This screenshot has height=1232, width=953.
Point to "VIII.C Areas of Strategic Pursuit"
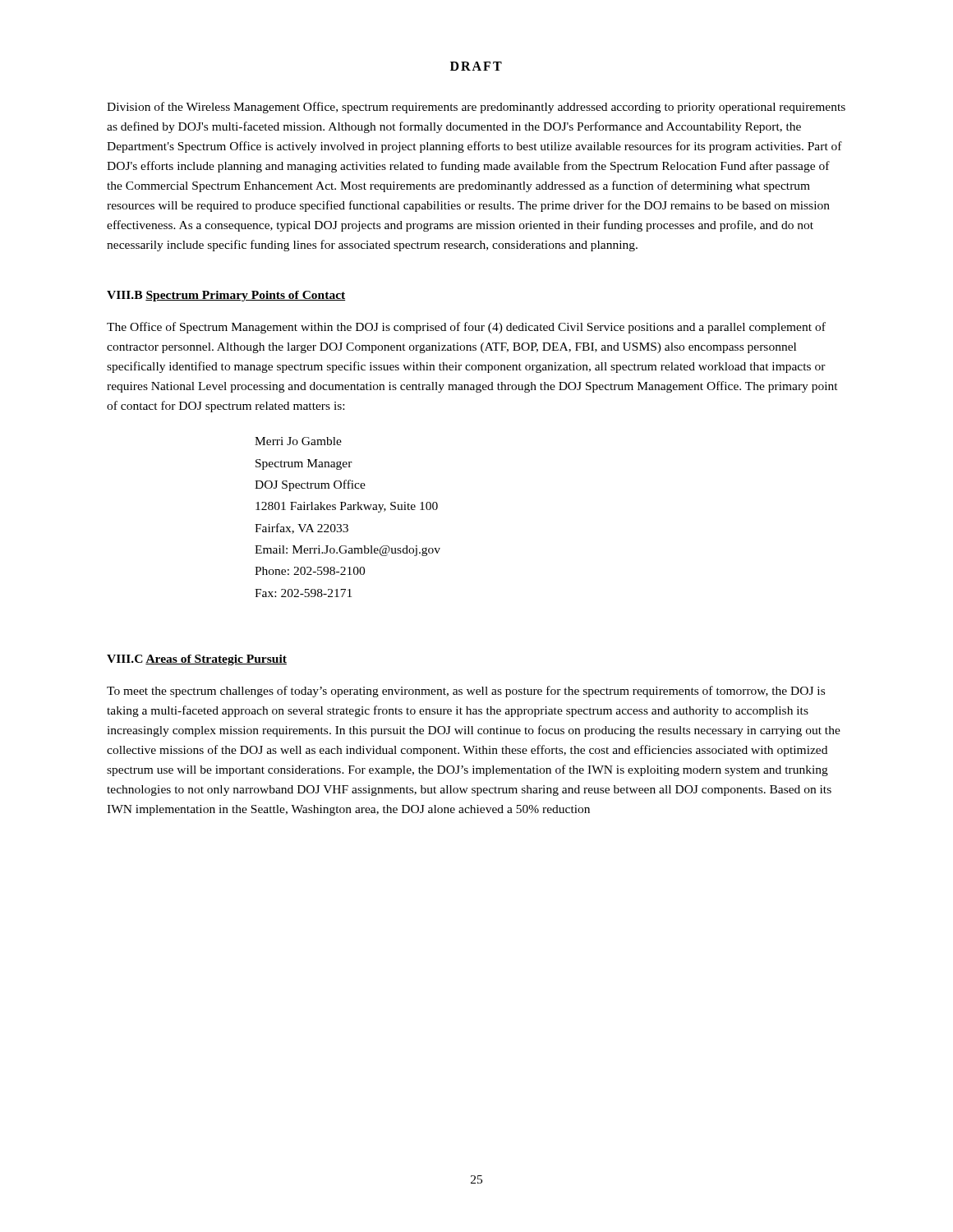coord(197,658)
